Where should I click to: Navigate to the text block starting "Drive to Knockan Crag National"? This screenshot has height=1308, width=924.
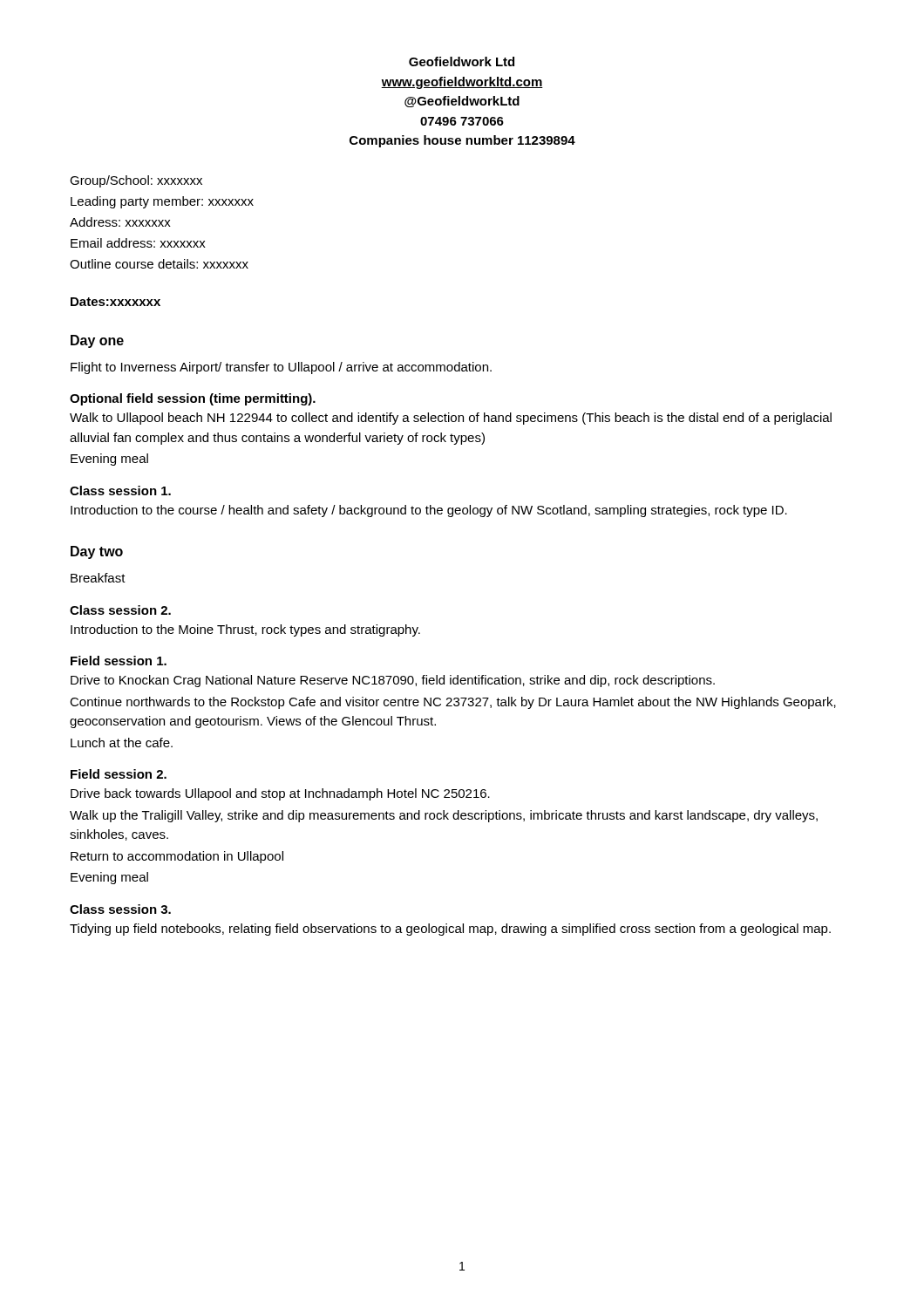click(462, 712)
